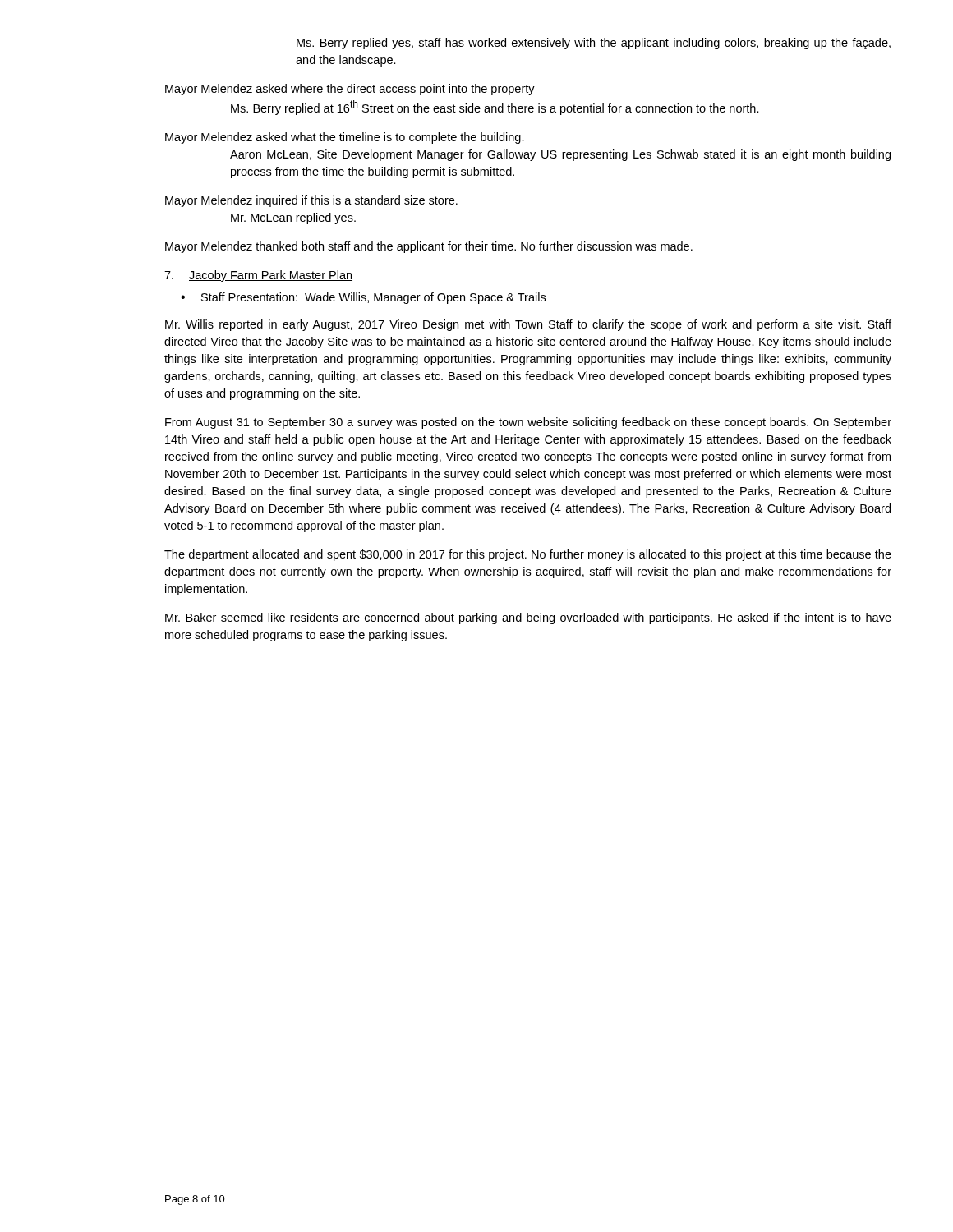Viewport: 953px width, 1232px height.
Task: Click on the text block starting "7. Jacoby Farm Park Master"
Action: 258,276
